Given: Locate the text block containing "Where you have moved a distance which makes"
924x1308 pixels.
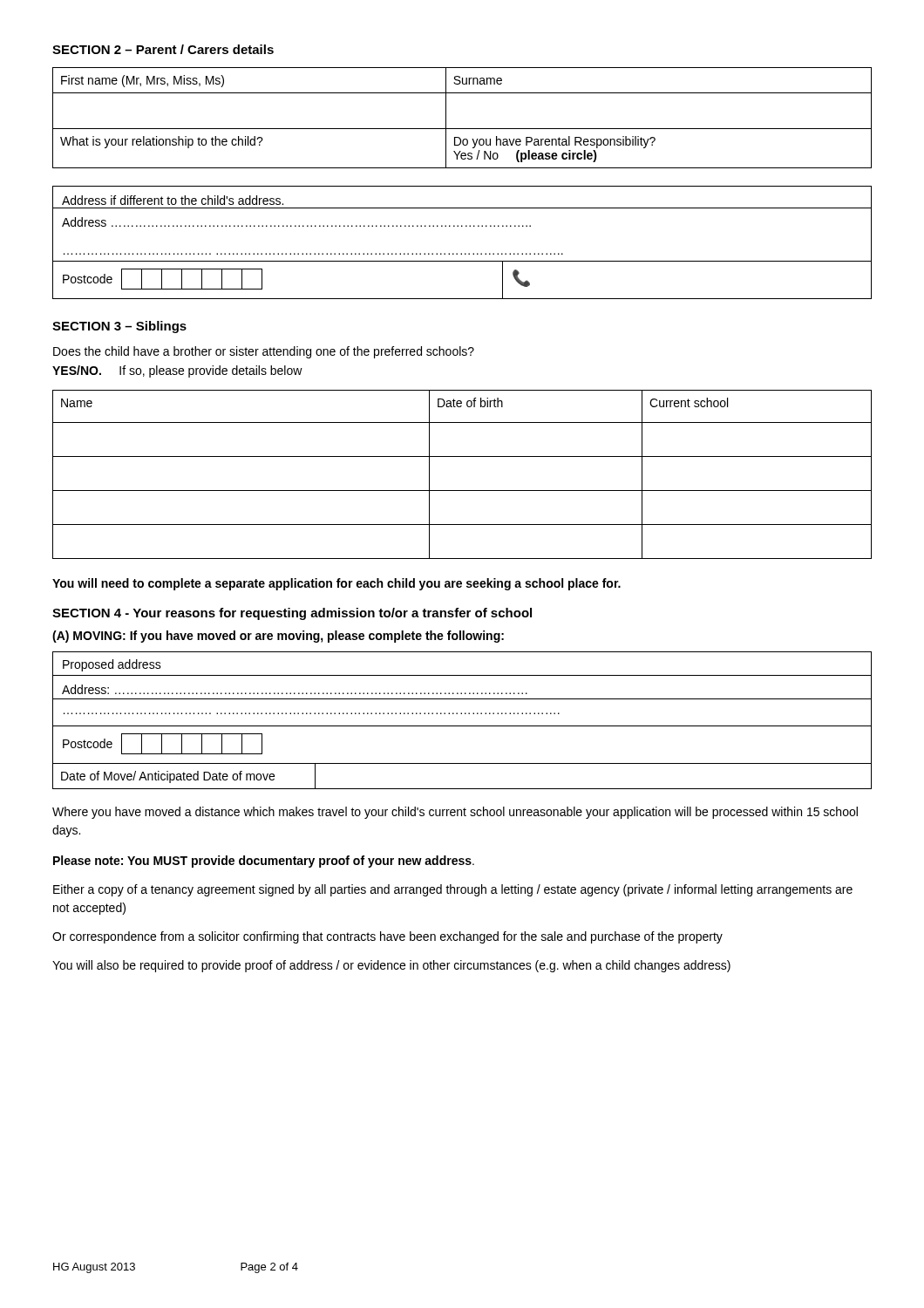Looking at the screenshot, I should click(455, 821).
